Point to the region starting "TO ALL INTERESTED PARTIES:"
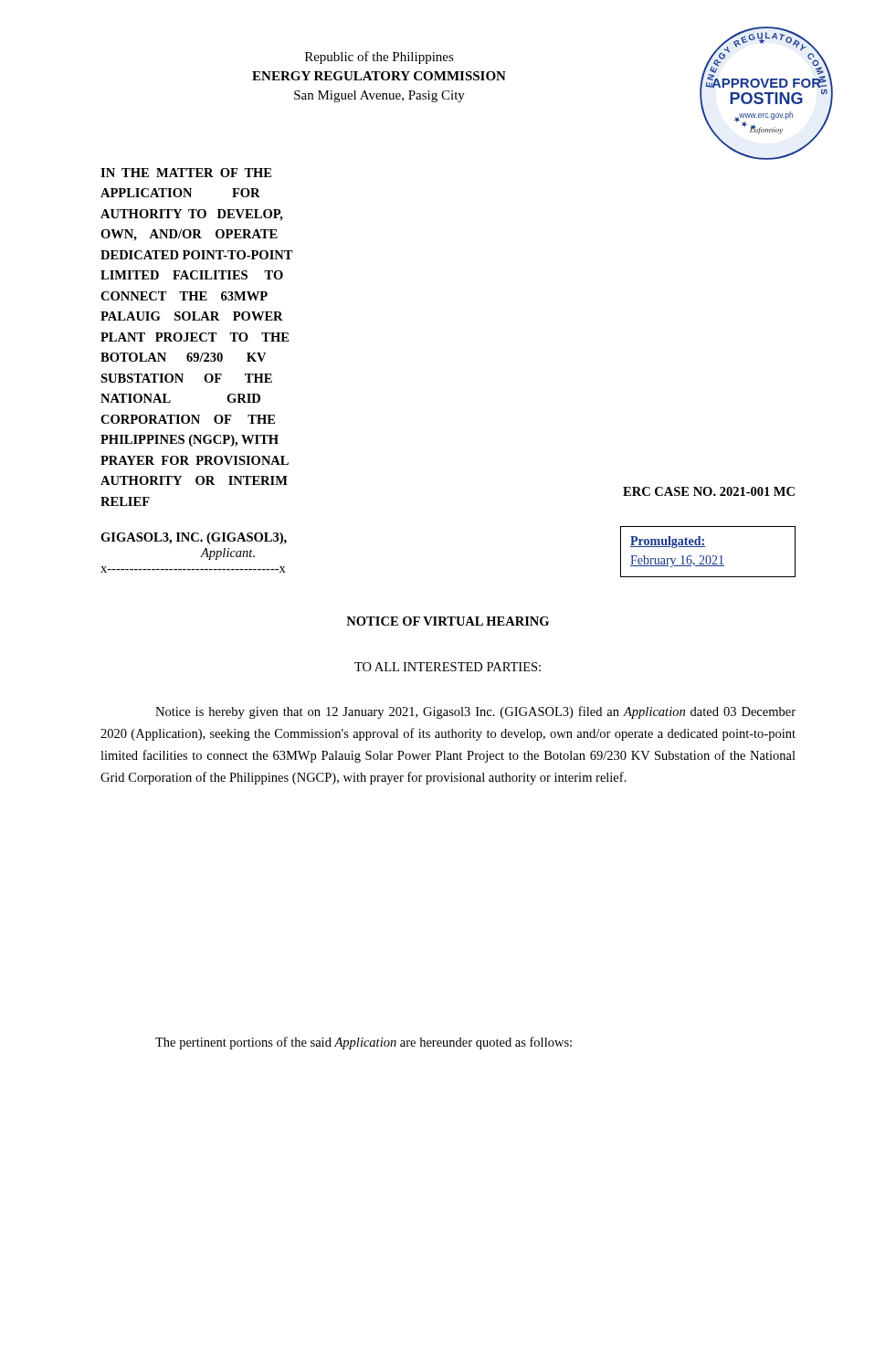 point(448,667)
